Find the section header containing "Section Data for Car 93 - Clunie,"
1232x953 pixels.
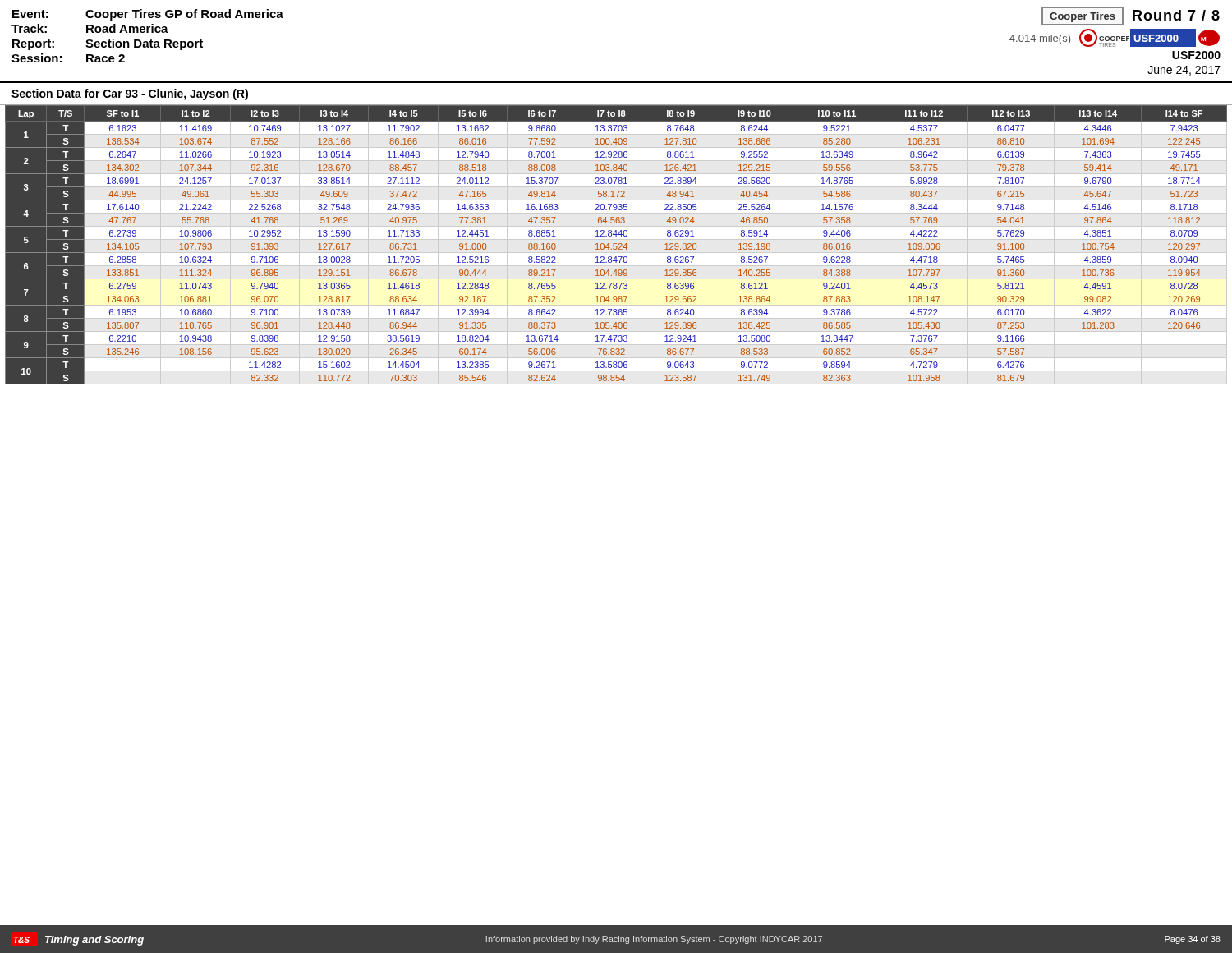(130, 94)
